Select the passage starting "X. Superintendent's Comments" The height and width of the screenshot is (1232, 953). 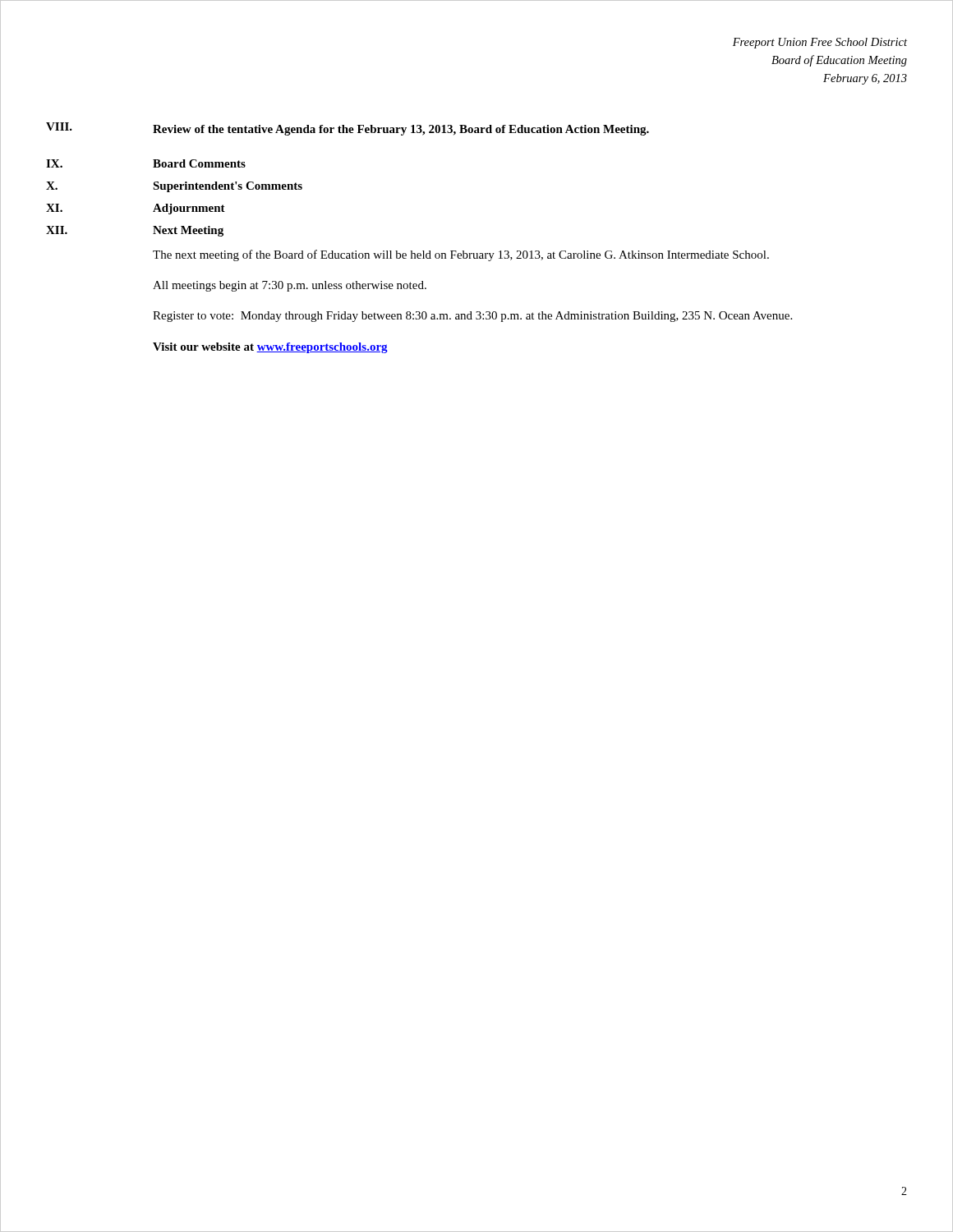(x=174, y=187)
